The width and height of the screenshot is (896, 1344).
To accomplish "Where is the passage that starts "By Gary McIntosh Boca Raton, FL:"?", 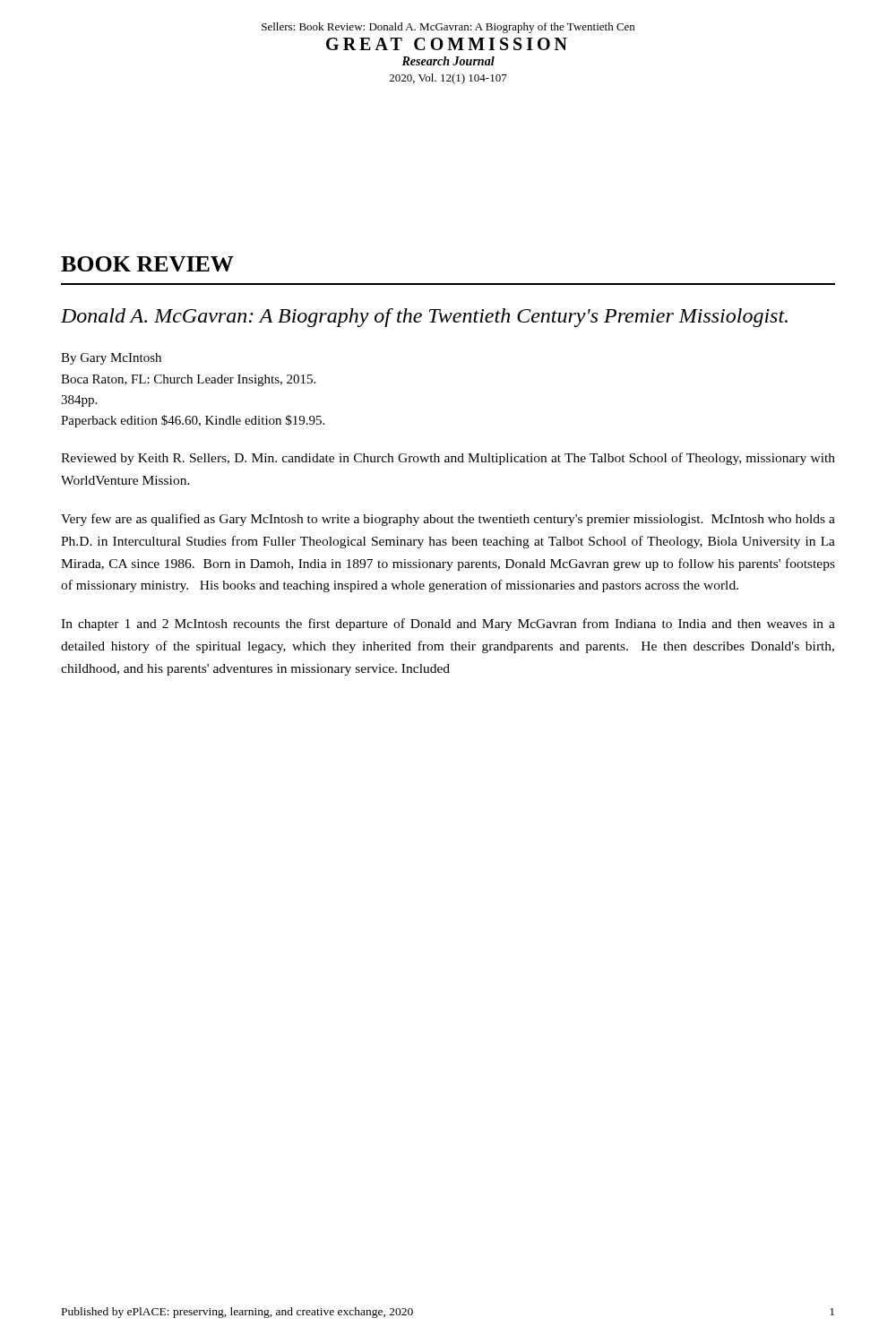I will [x=111, y=359].
